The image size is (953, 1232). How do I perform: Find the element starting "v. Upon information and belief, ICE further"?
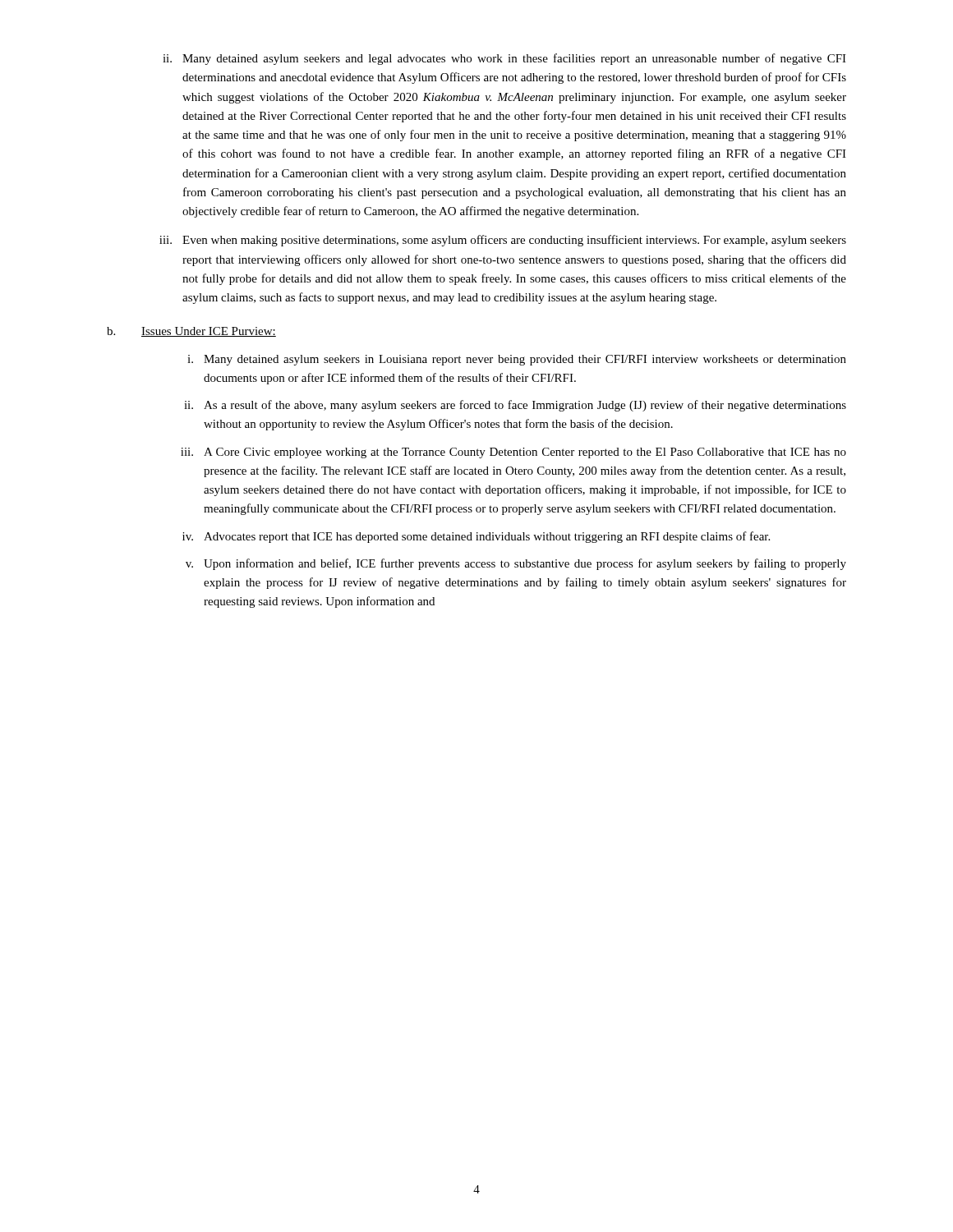tap(497, 583)
